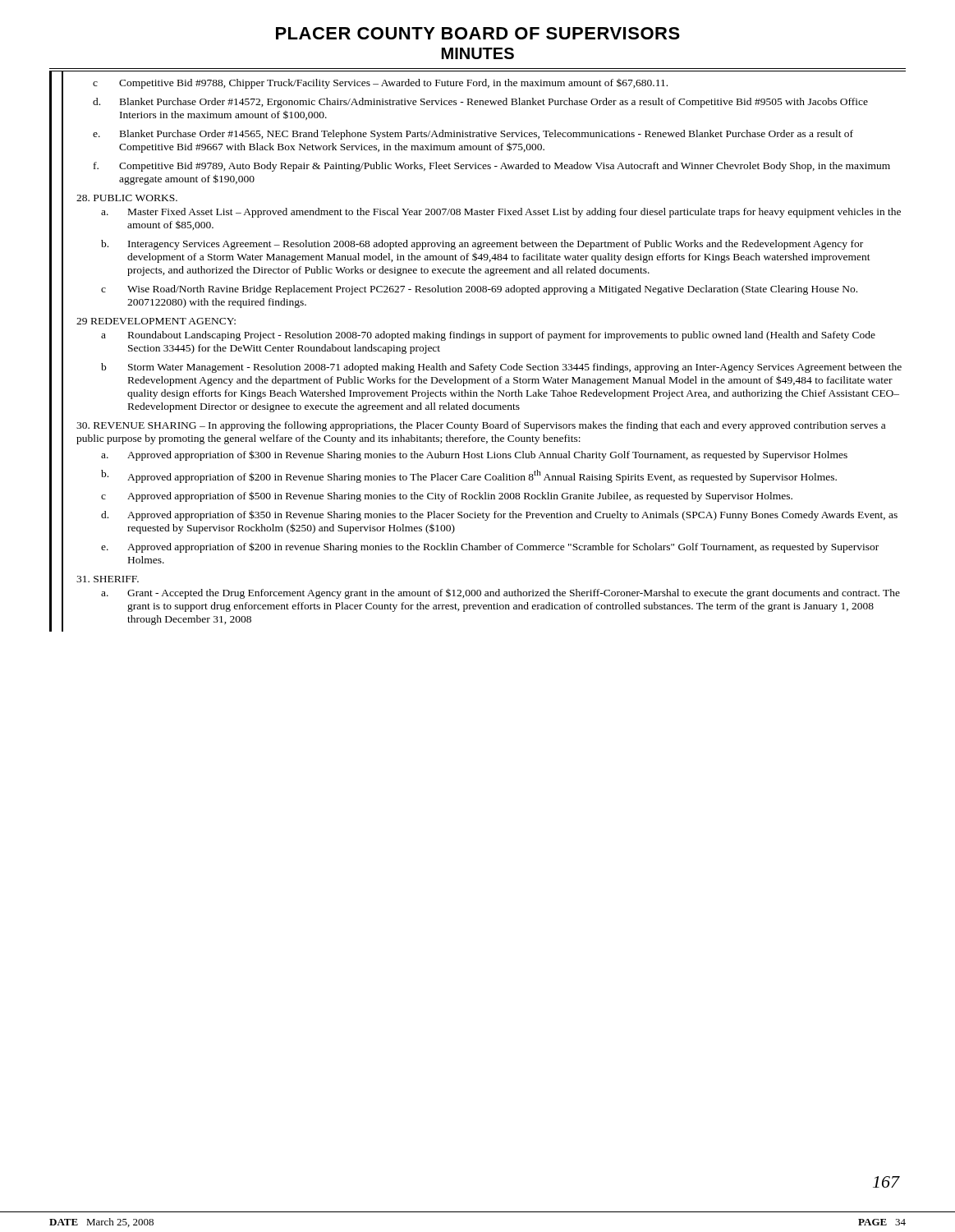Point to the passage starting "c Competitive Bid"

point(381,83)
